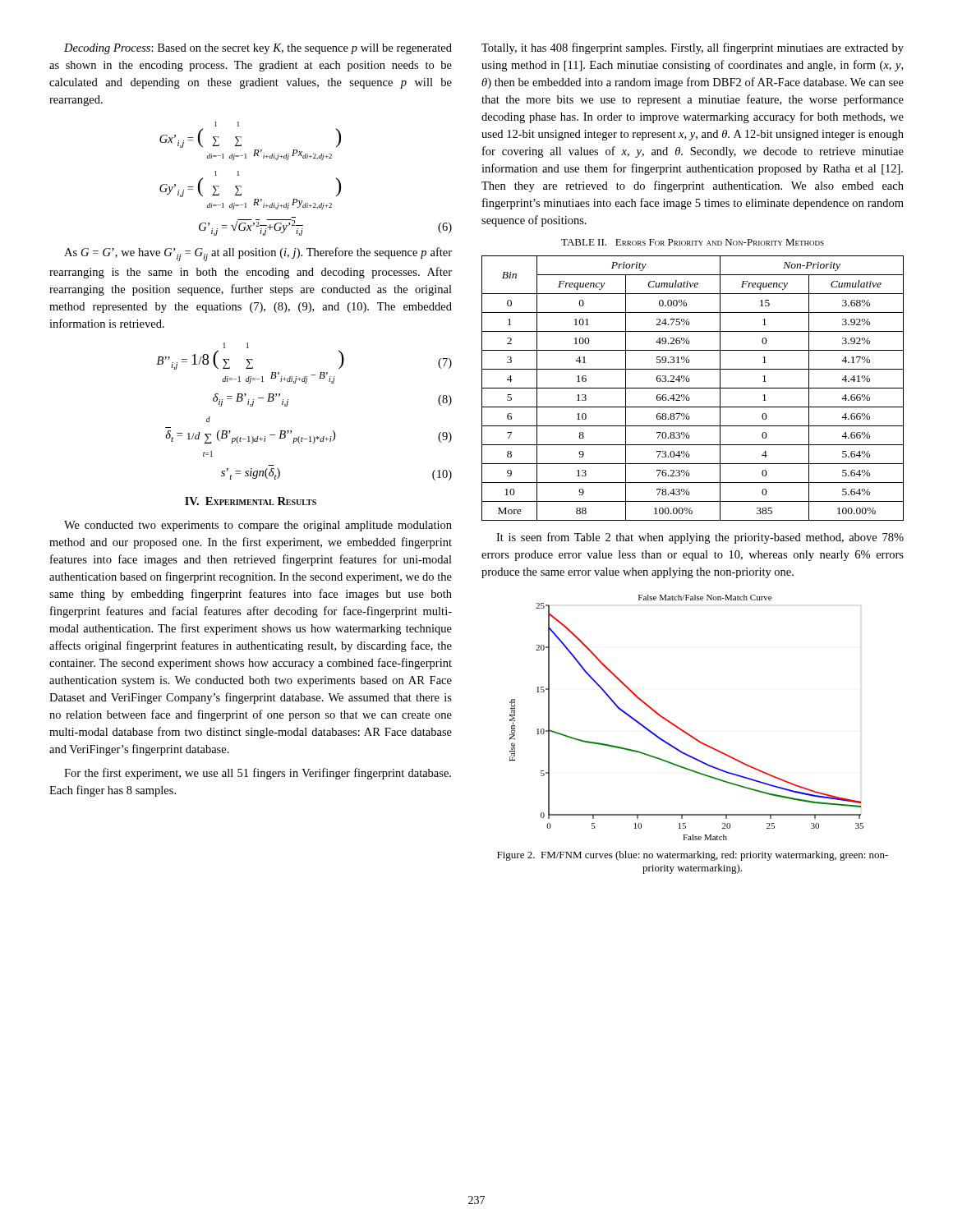Locate the text block with the text "Totally, it has 408 fingerprint samples."

[693, 134]
